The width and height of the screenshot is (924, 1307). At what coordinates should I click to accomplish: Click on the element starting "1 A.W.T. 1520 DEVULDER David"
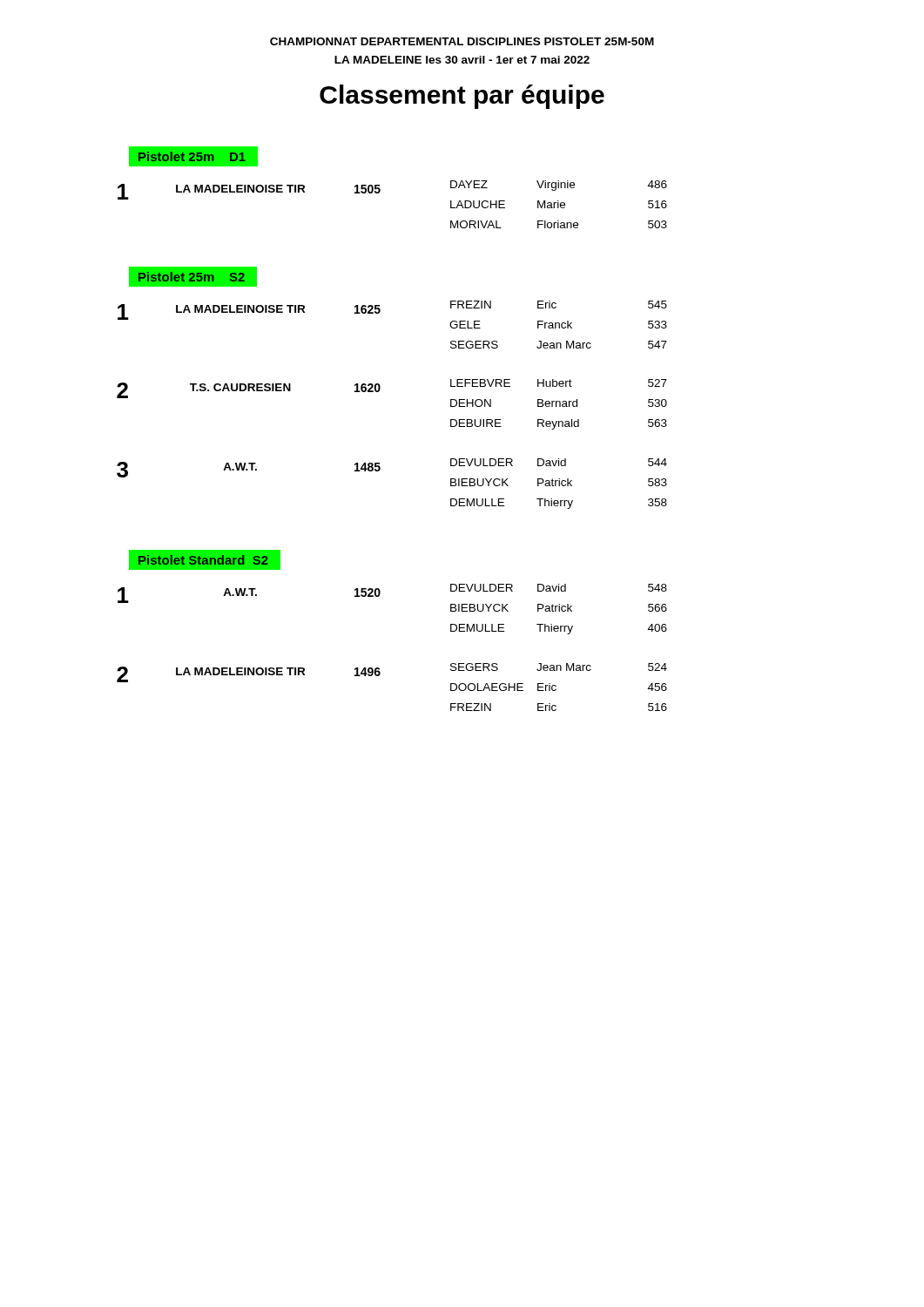coord(246,596)
